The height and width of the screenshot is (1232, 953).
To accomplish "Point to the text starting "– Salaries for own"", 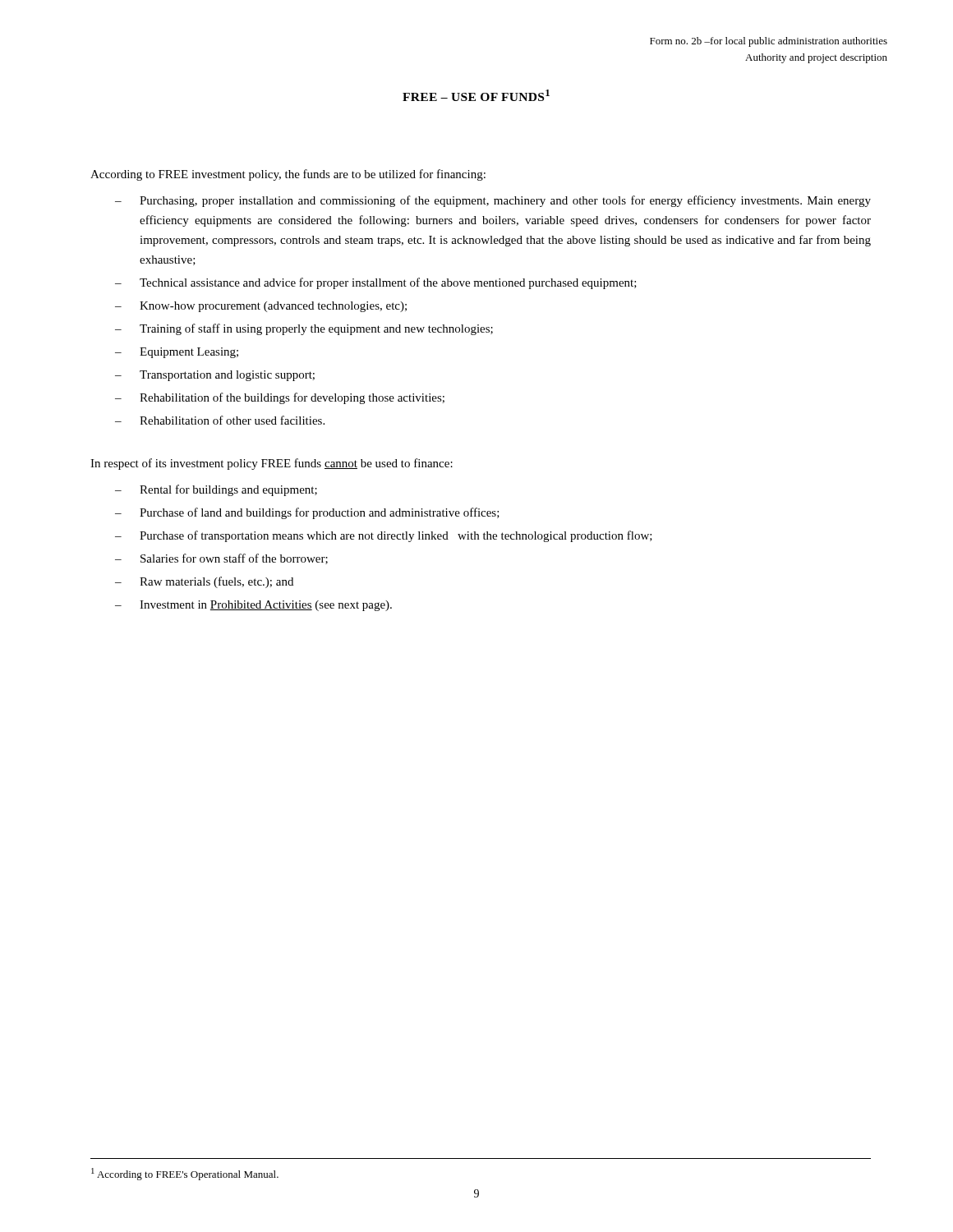I will (221, 559).
